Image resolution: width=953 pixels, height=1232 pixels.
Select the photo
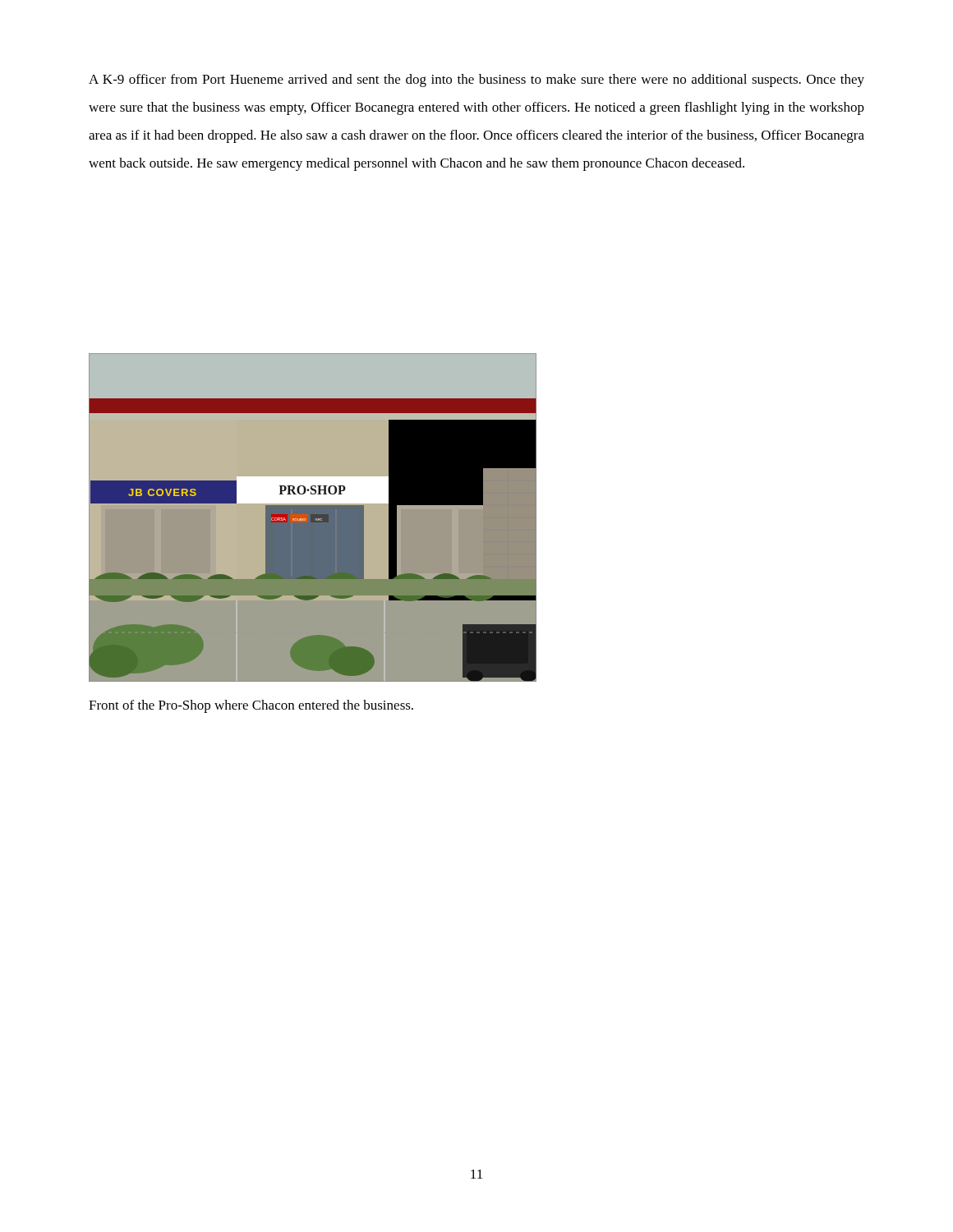point(313,517)
